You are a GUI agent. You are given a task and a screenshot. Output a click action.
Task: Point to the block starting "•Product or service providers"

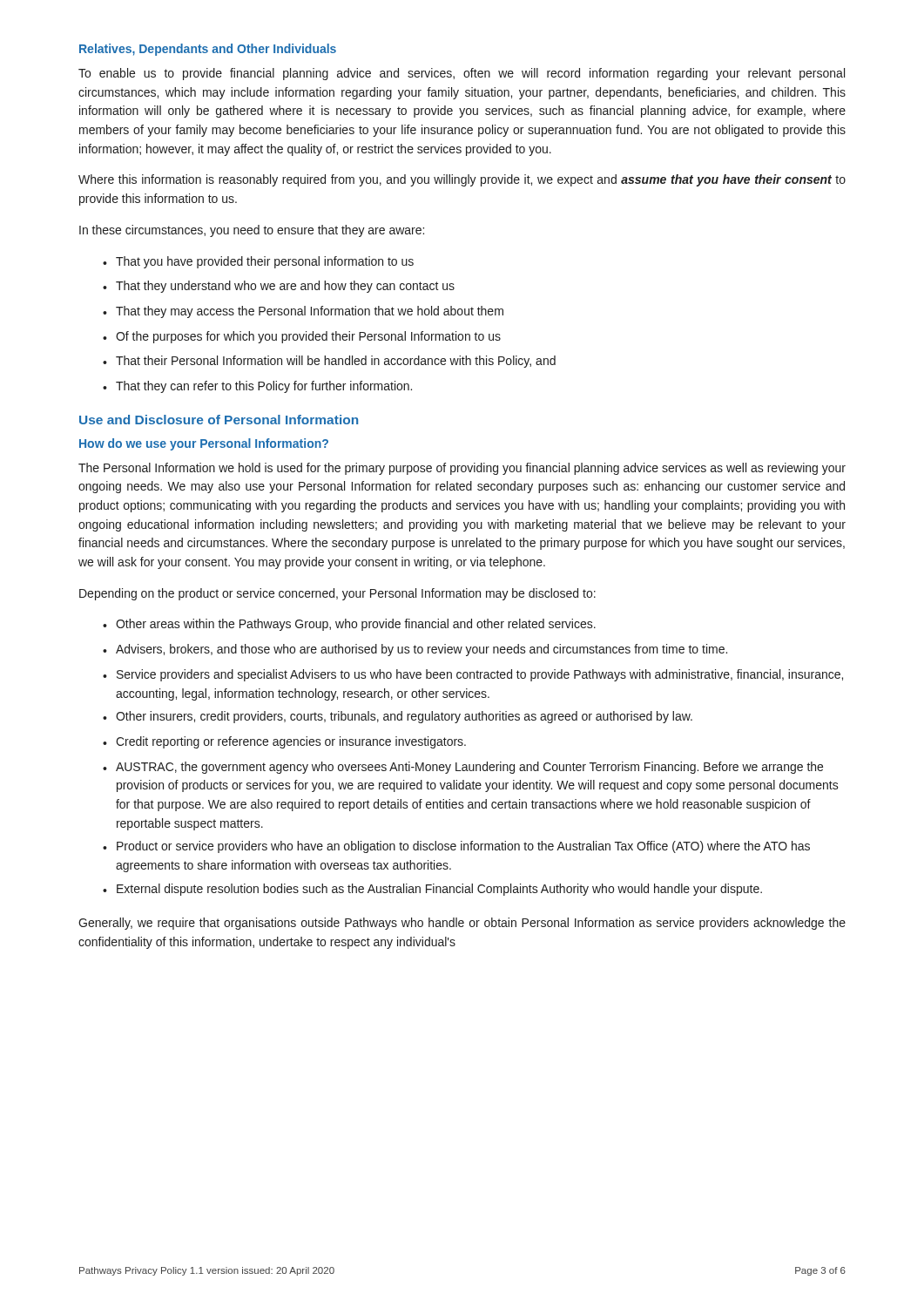point(474,857)
